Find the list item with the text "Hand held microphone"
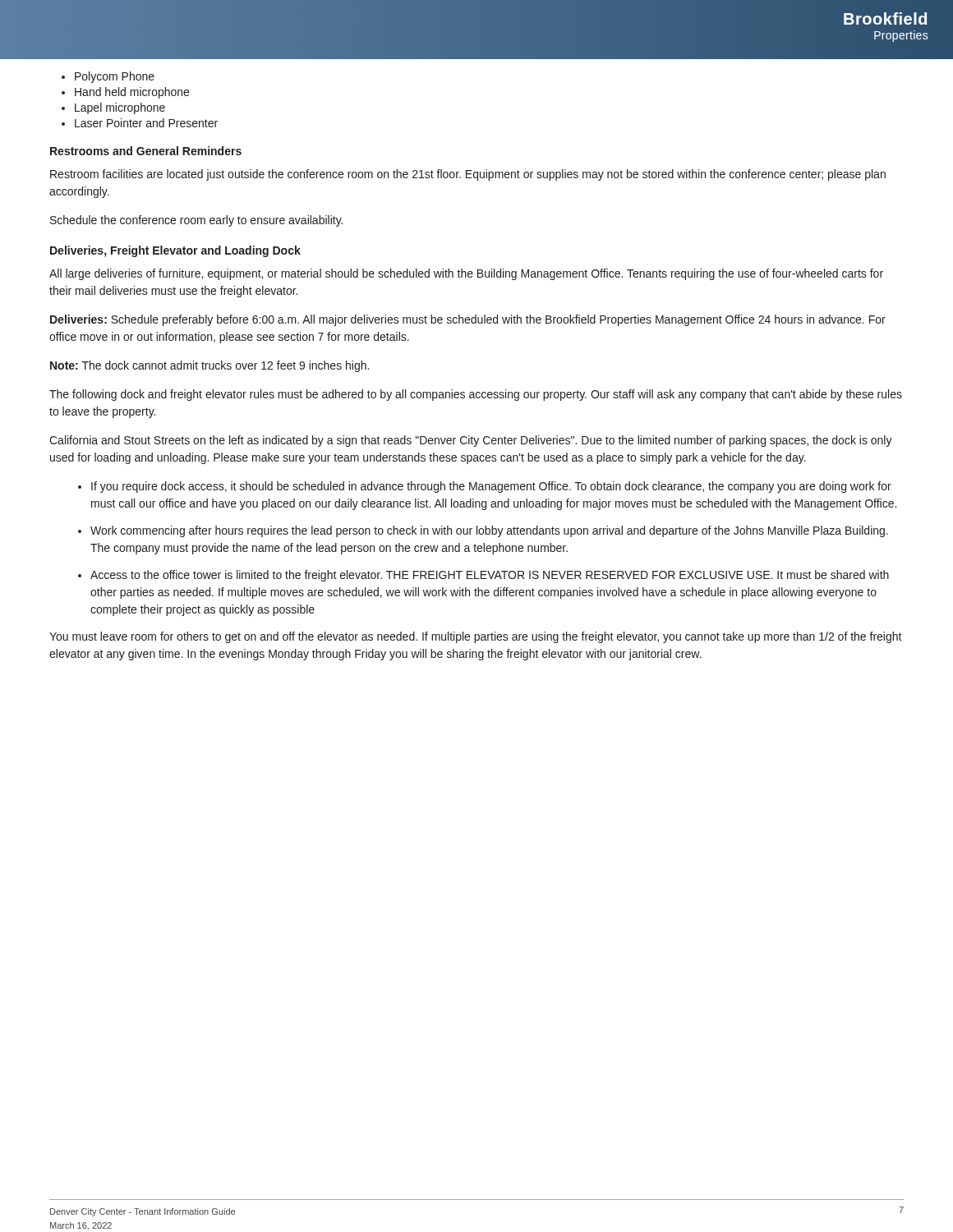Image resolution: width=953 pixels, height=1232 pixels. (132, 92)
